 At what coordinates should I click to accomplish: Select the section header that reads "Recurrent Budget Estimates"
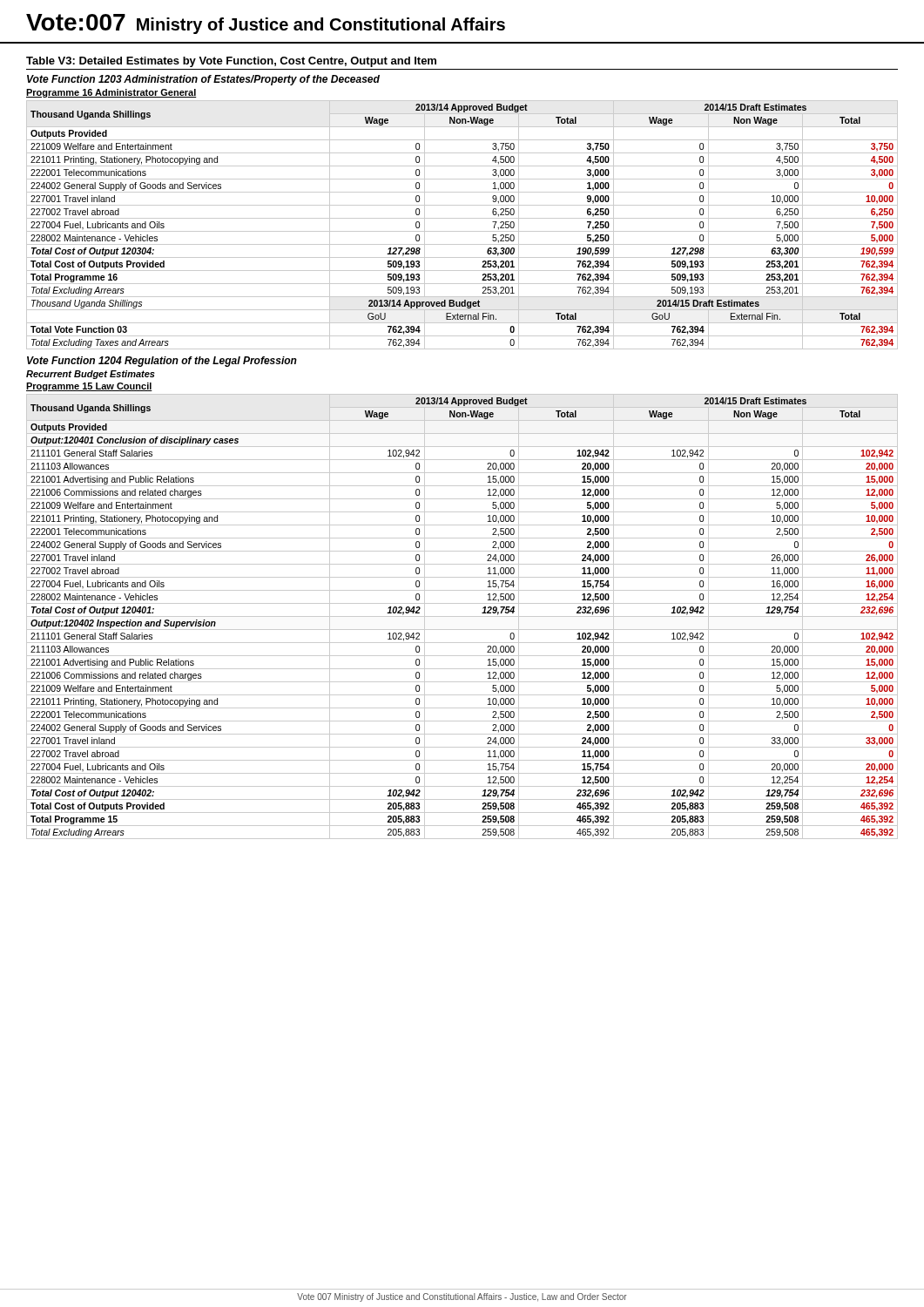point(91,374)
